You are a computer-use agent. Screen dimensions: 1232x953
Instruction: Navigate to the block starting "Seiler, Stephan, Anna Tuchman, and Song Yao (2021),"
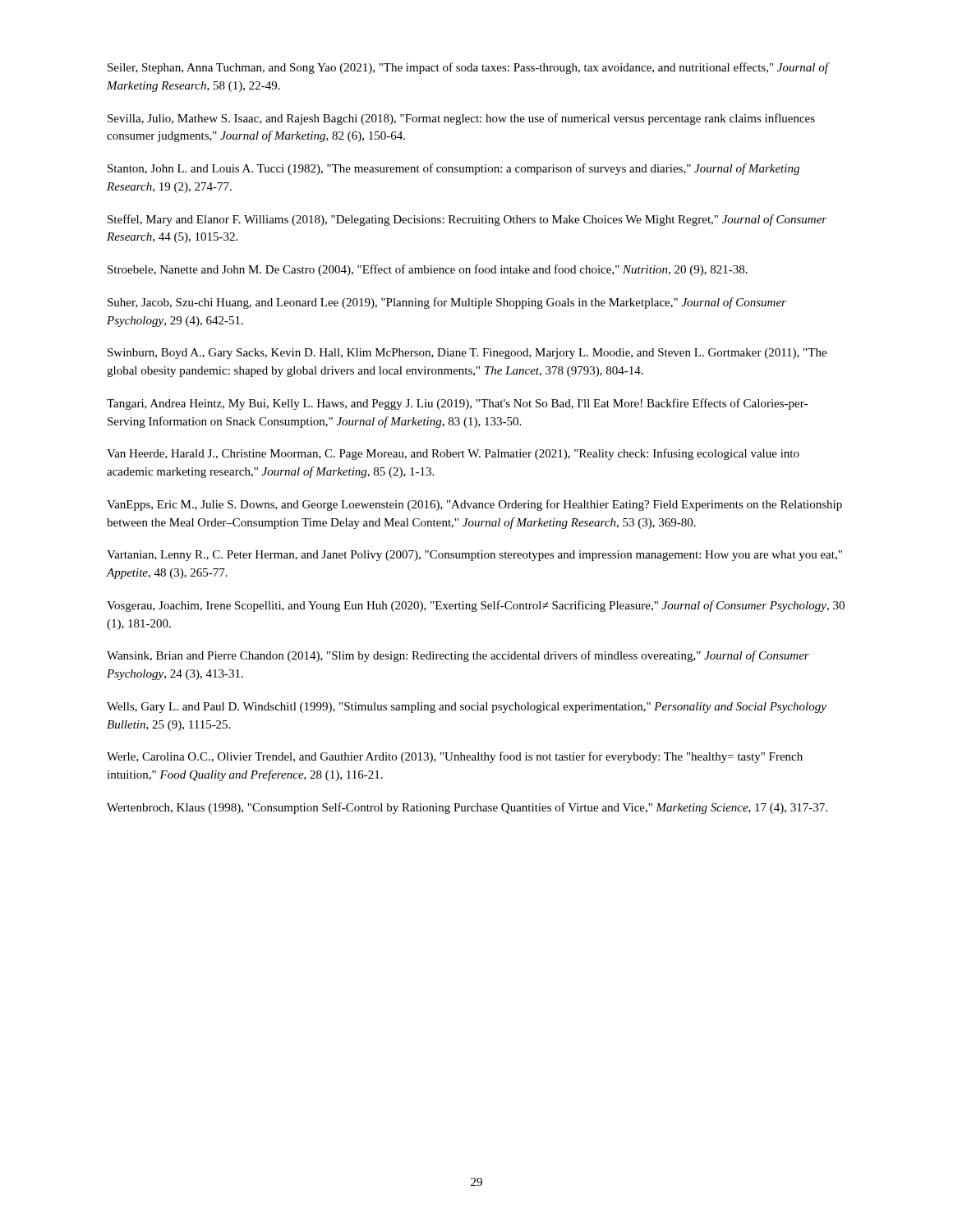pos(467,76)
